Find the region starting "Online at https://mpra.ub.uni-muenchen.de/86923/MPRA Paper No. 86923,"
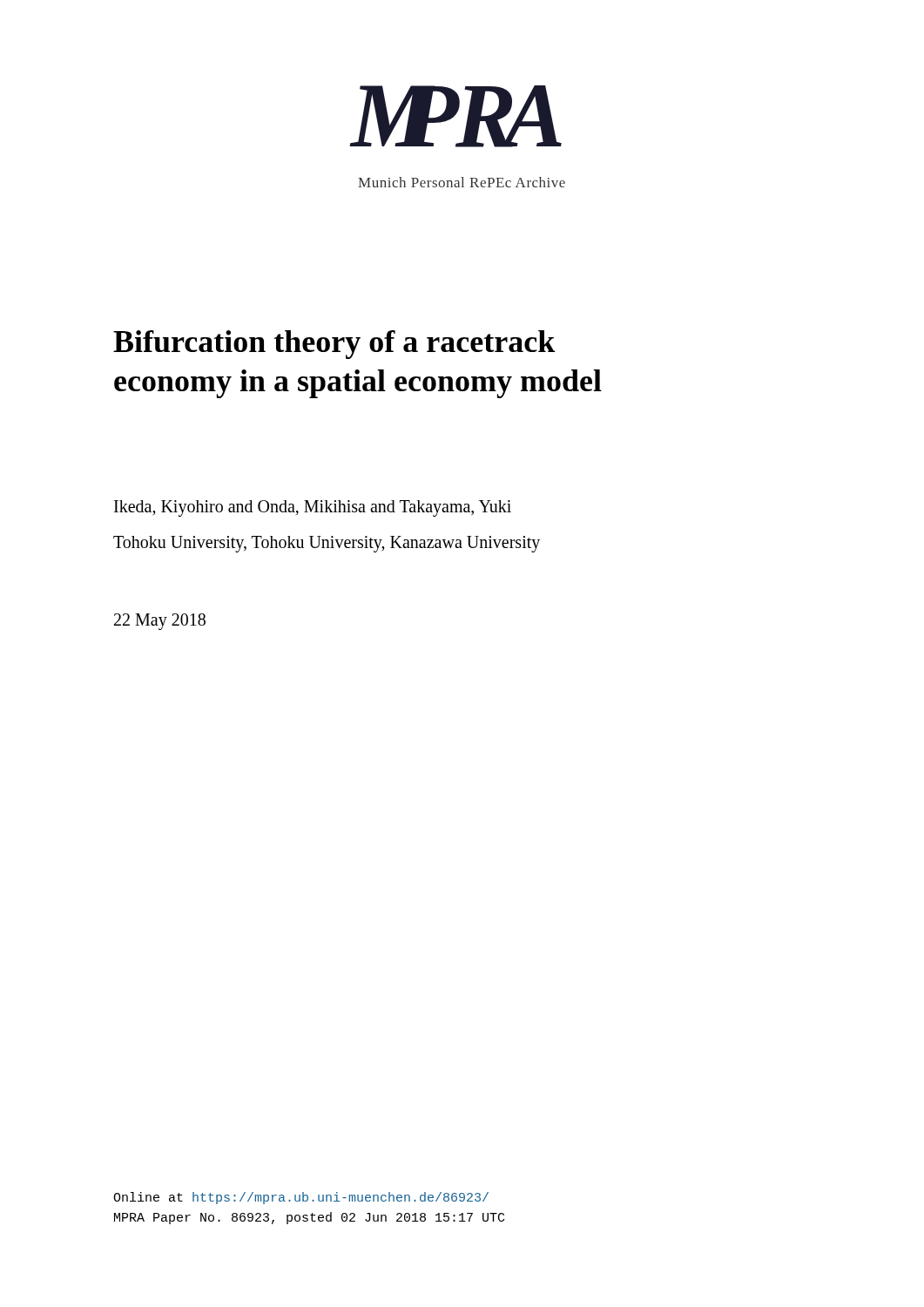 click(440, 1208)
